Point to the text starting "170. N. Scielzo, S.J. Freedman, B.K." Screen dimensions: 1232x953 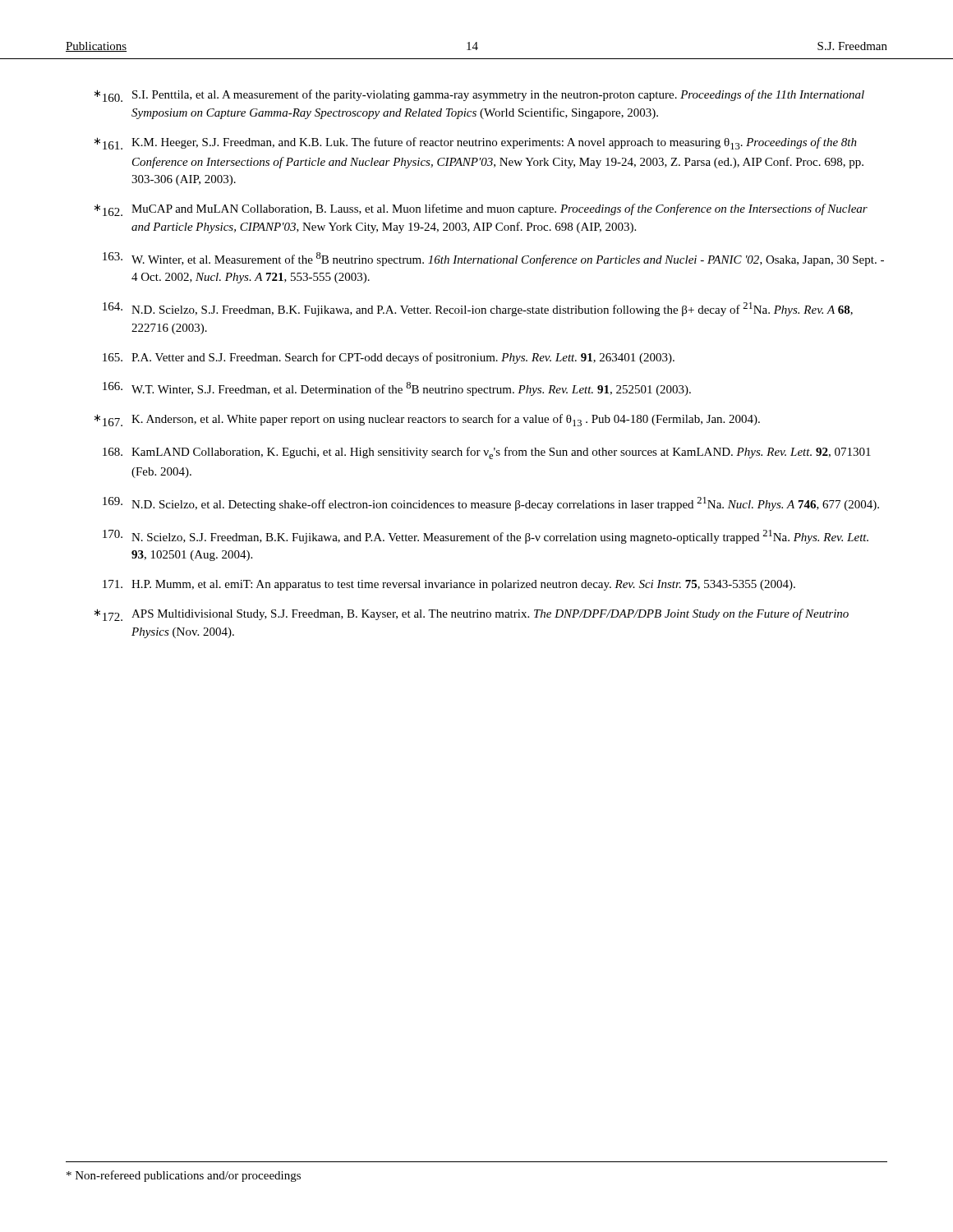tap(476, 545)
